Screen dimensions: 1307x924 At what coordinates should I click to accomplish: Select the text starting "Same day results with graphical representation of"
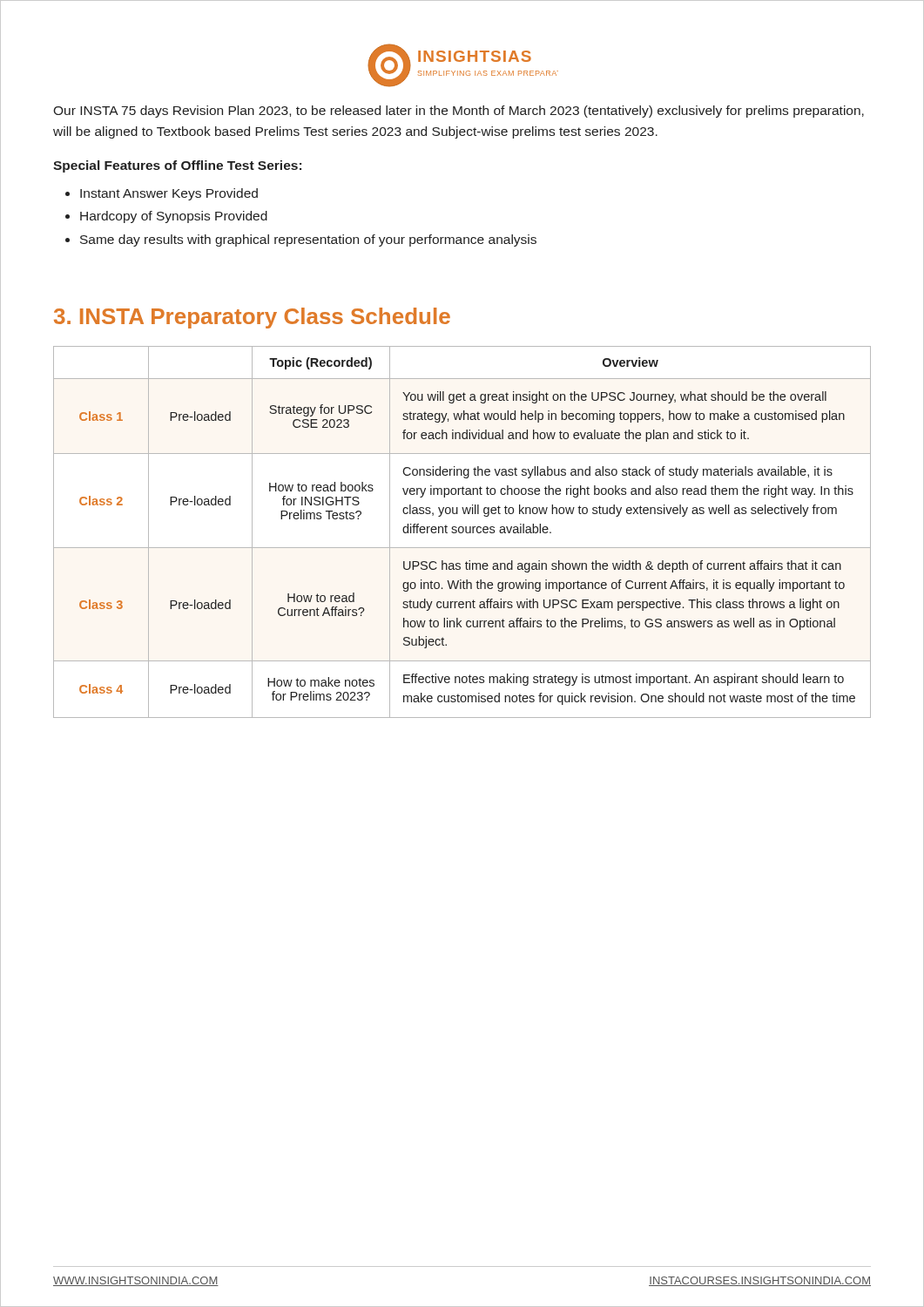click(x=308, y=239)
